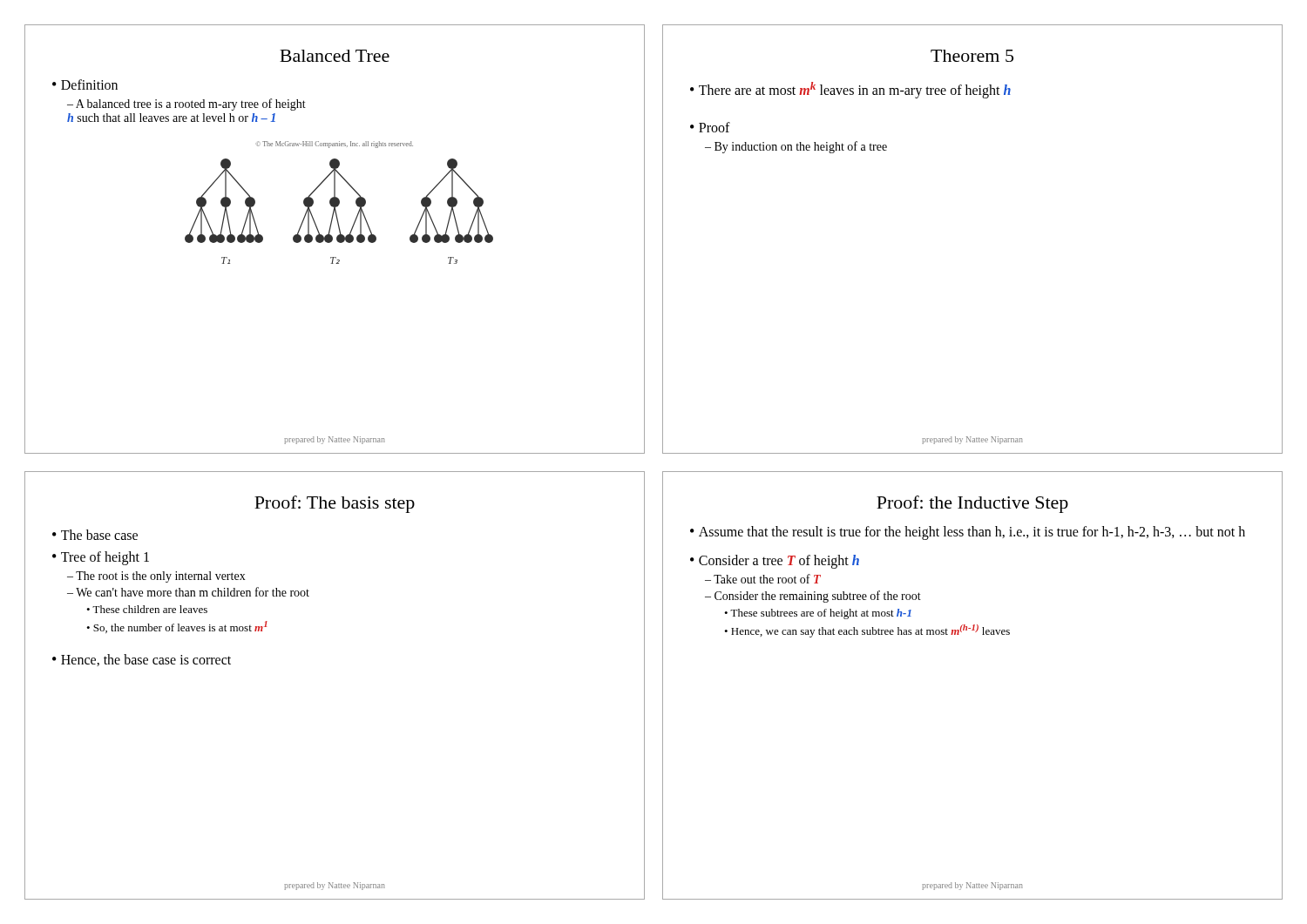
Task: Select the illustration
Action: click(x=335, y=222)
